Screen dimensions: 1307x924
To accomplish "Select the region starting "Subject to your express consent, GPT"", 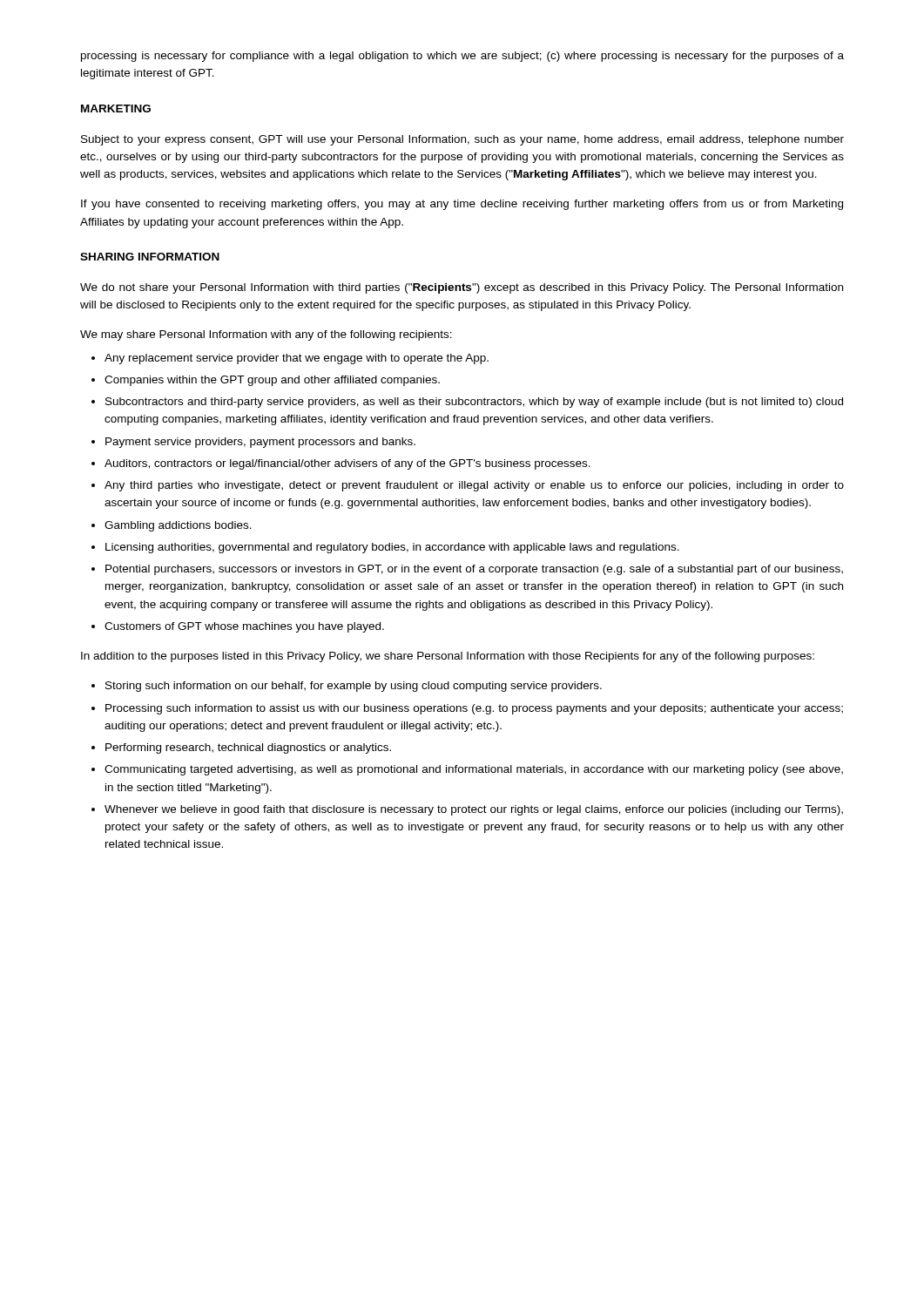I will 462,156.
